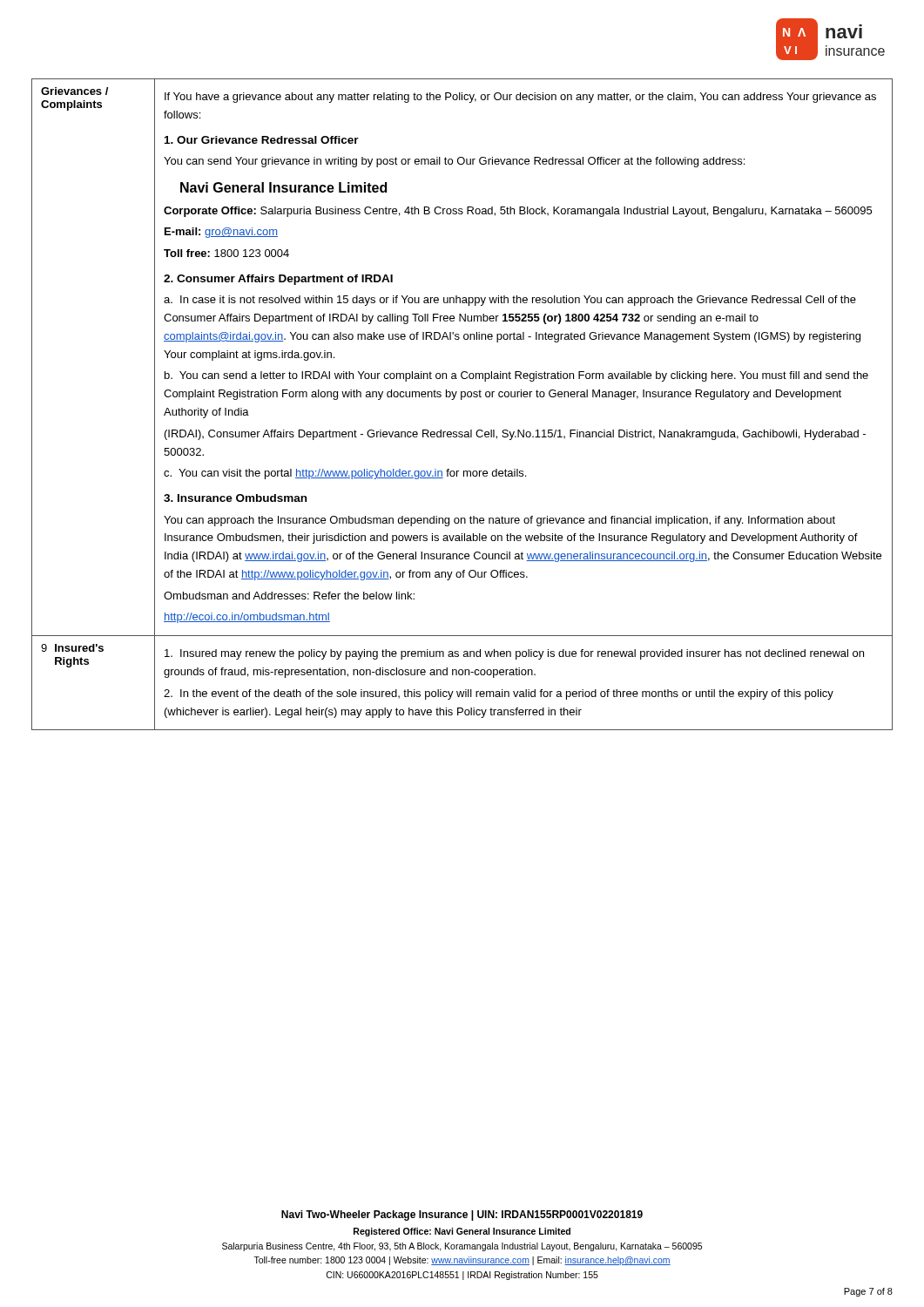The width and height of the screenshot is (924, 1307).
Task: Click the passage that begins "You can send Your"
Action: pos(455,161)
